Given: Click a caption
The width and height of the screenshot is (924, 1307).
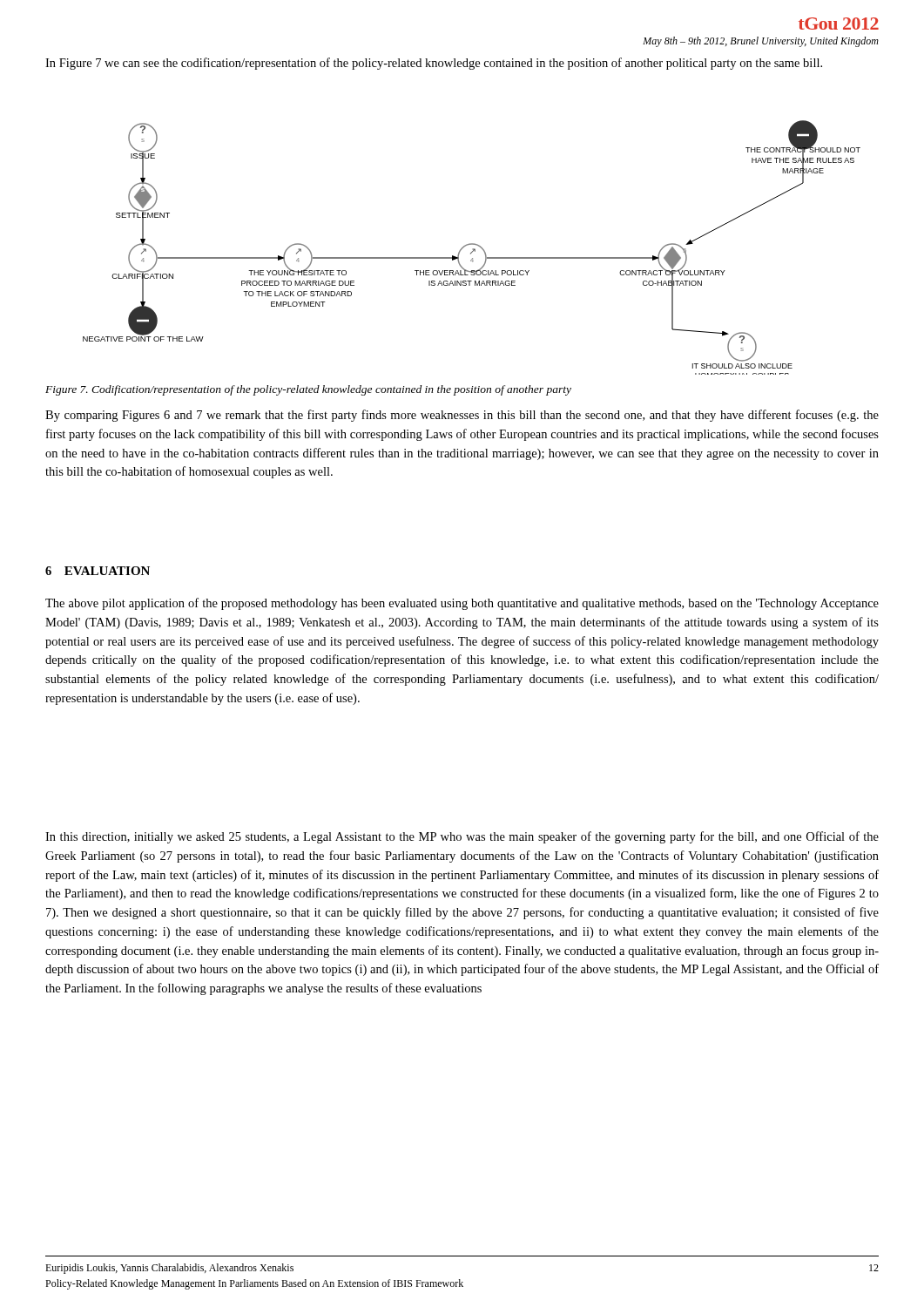Looking at the screenshot, I should [x=308, y=389].
